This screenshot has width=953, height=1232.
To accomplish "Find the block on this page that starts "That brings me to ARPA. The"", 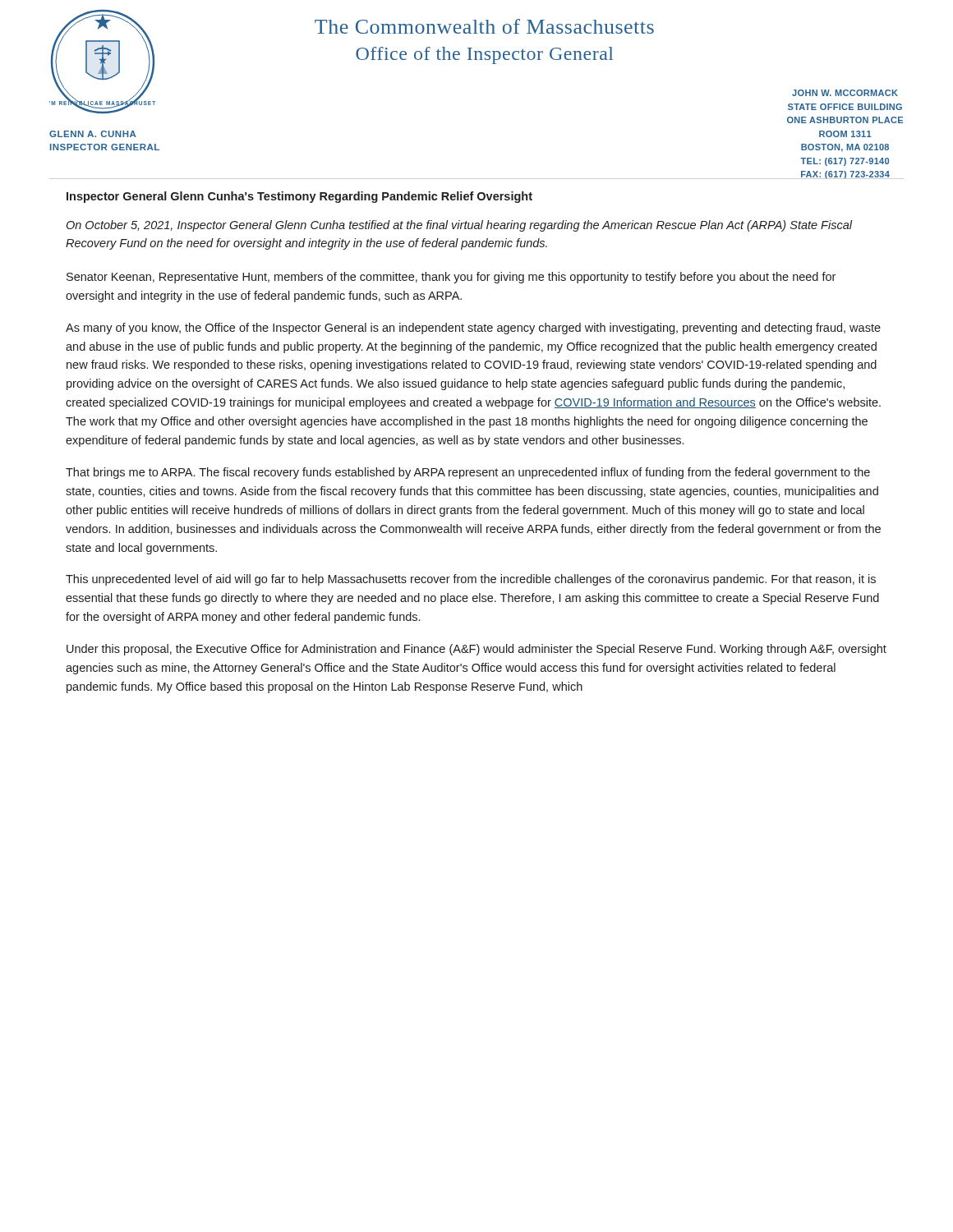I will click(x=476, y=510).
